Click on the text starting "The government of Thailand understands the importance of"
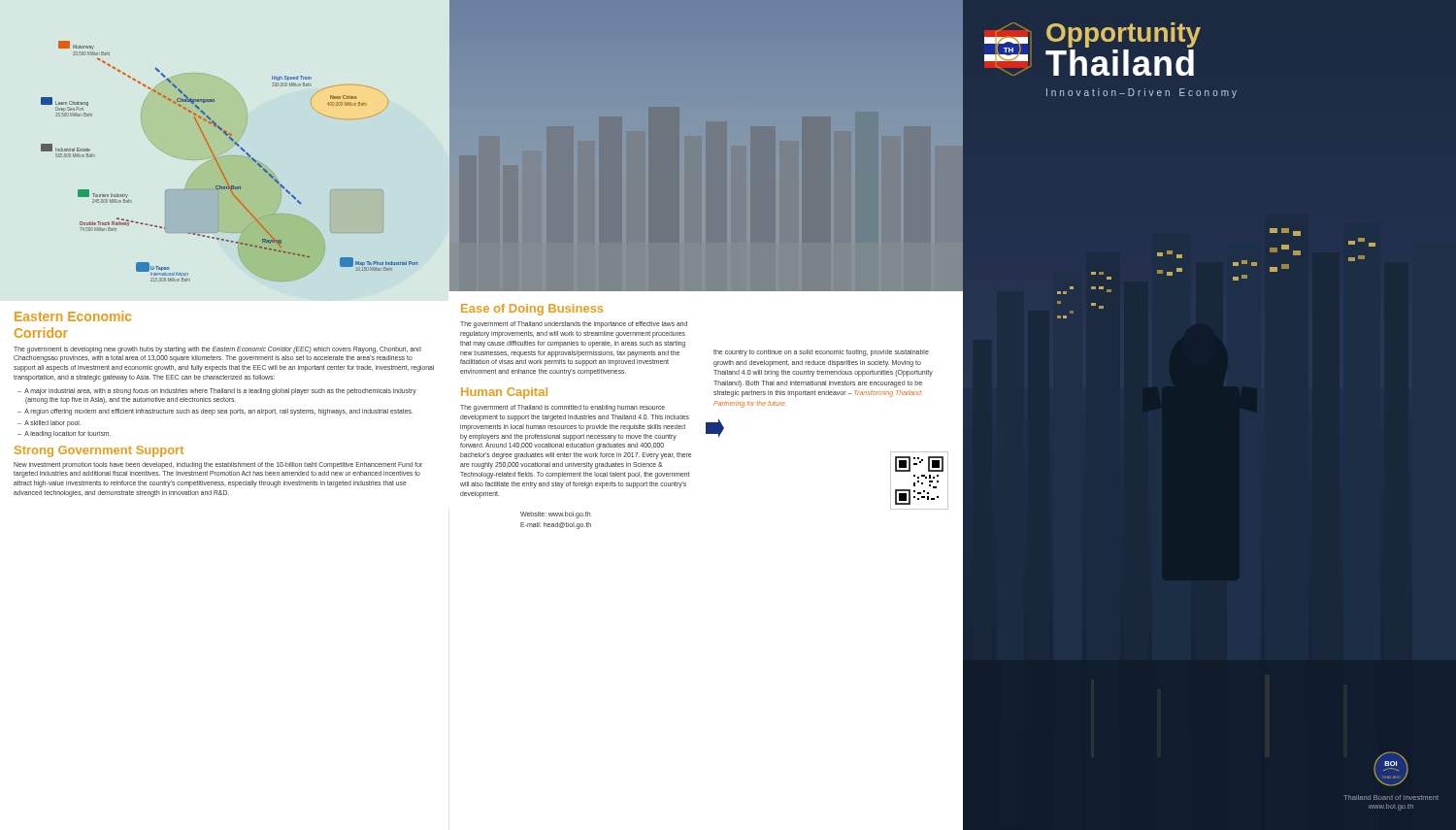 [574, 348]
